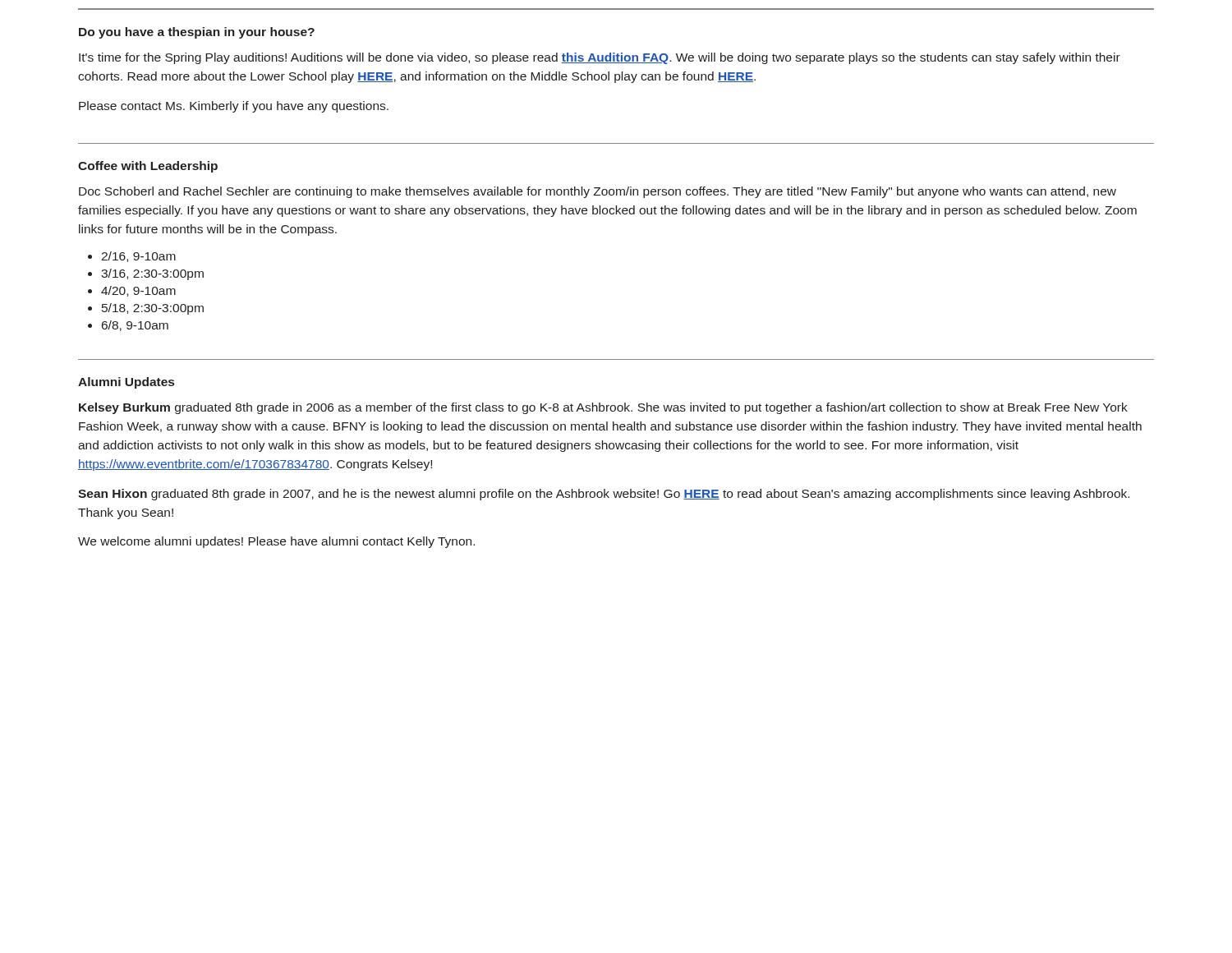Find the text block that says "Please contact Ms. Kimberly if"

pyautogui.click(x=234, y=105)
